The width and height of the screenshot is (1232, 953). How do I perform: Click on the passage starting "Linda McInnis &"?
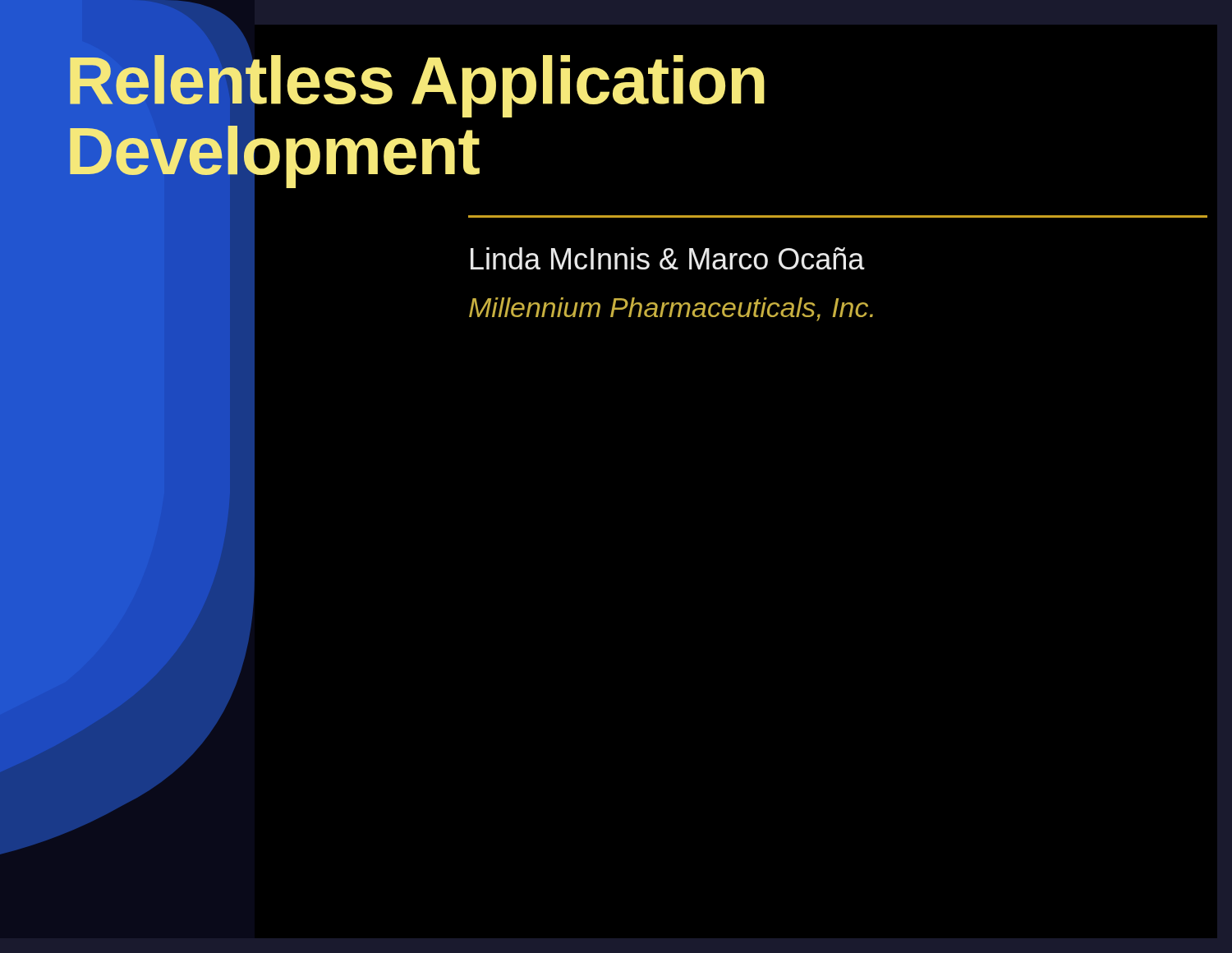(666, 259)
